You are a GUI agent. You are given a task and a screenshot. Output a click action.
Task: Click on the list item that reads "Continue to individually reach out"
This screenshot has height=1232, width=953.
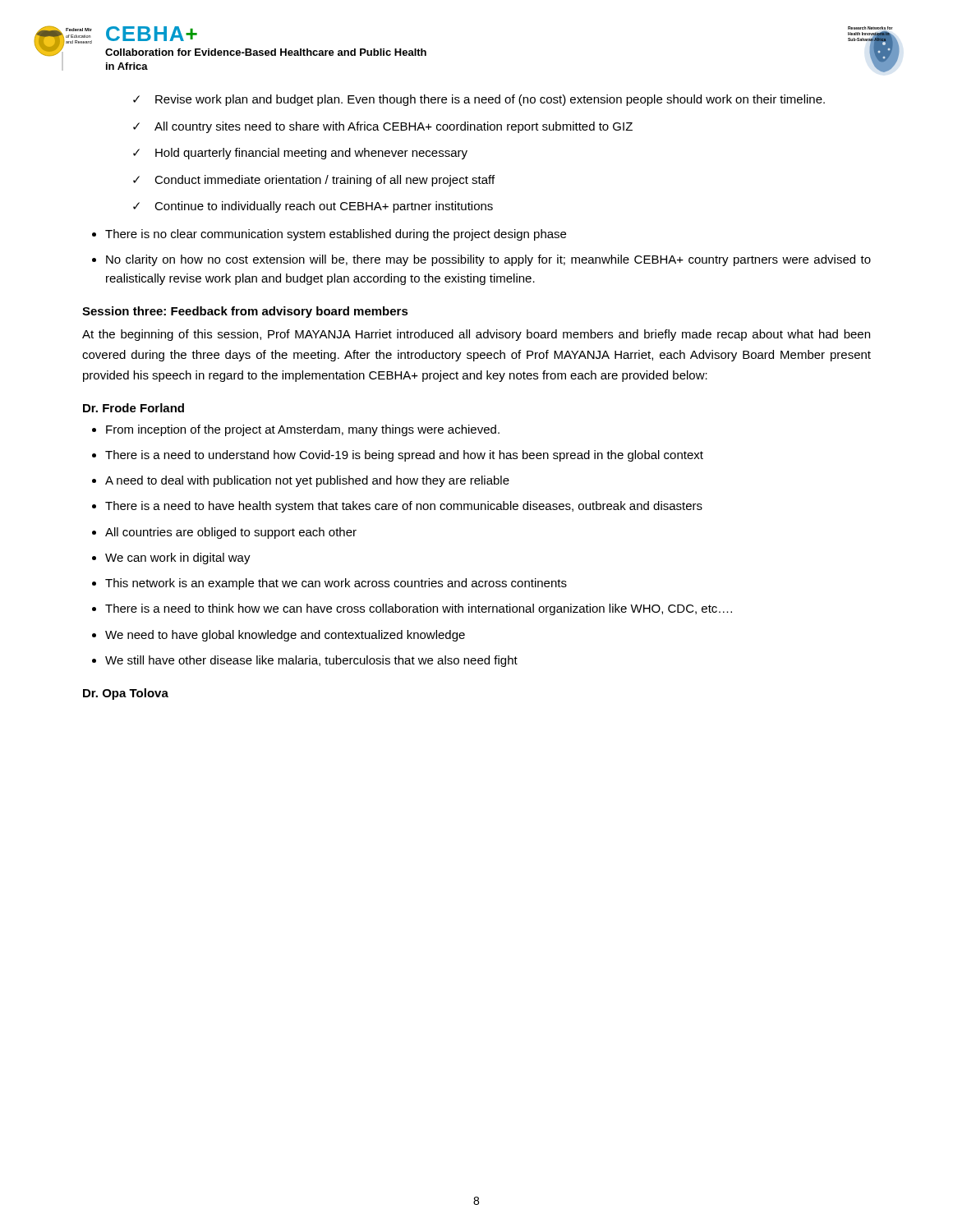click(501, 206)
